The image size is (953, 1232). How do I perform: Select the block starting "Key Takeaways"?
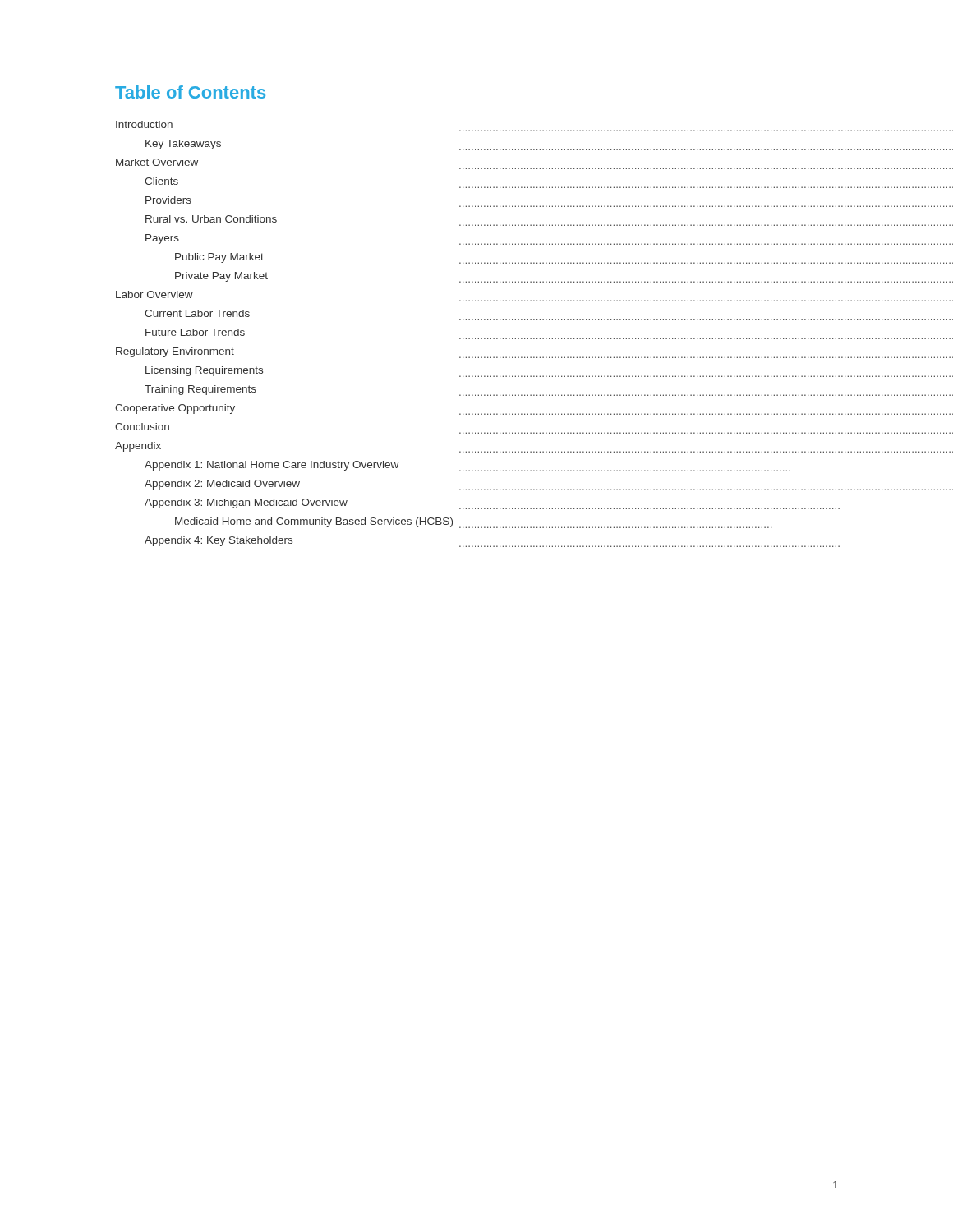click(x=534, y=143)
